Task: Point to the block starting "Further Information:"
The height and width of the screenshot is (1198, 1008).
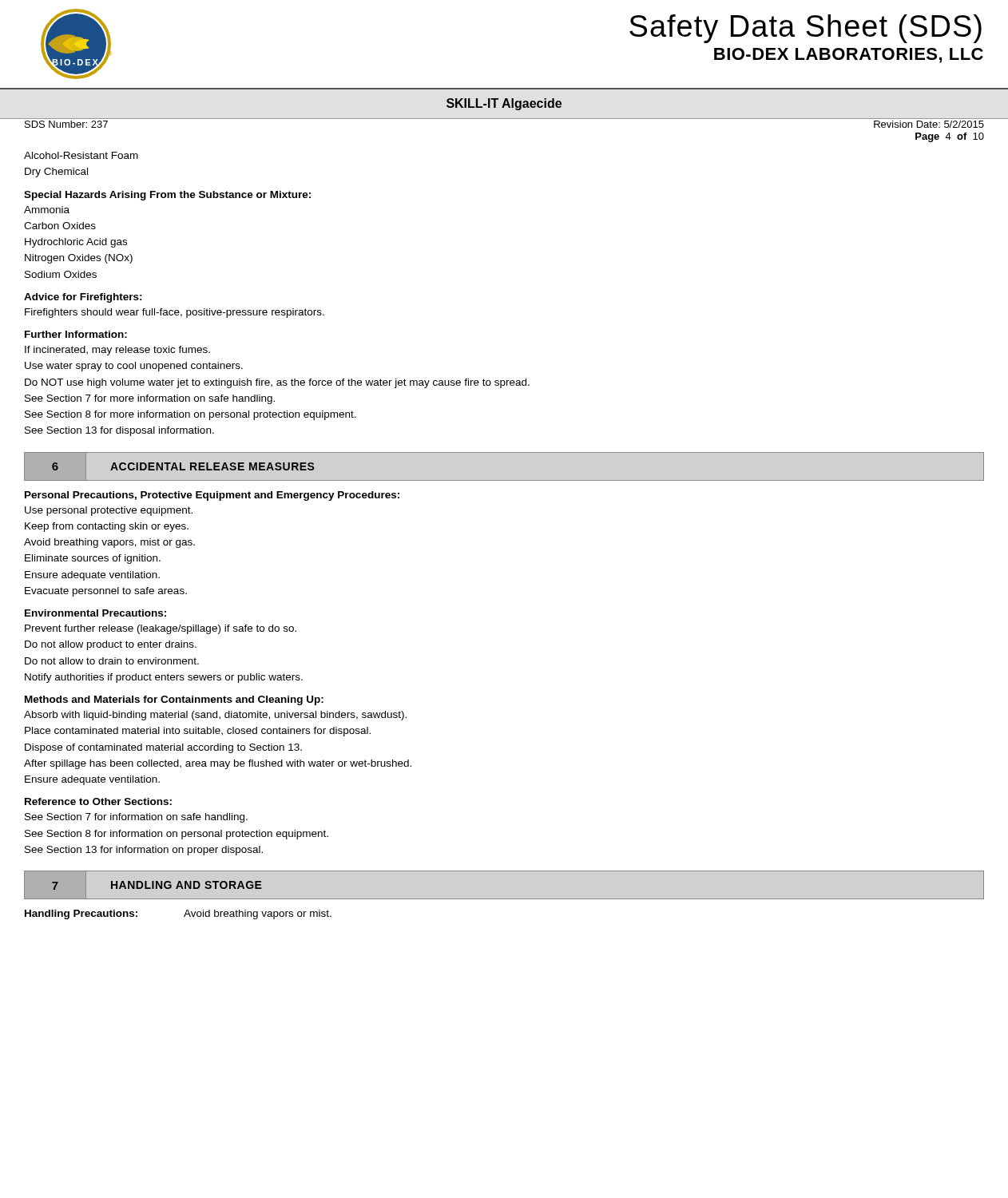Action: (76, 334)
